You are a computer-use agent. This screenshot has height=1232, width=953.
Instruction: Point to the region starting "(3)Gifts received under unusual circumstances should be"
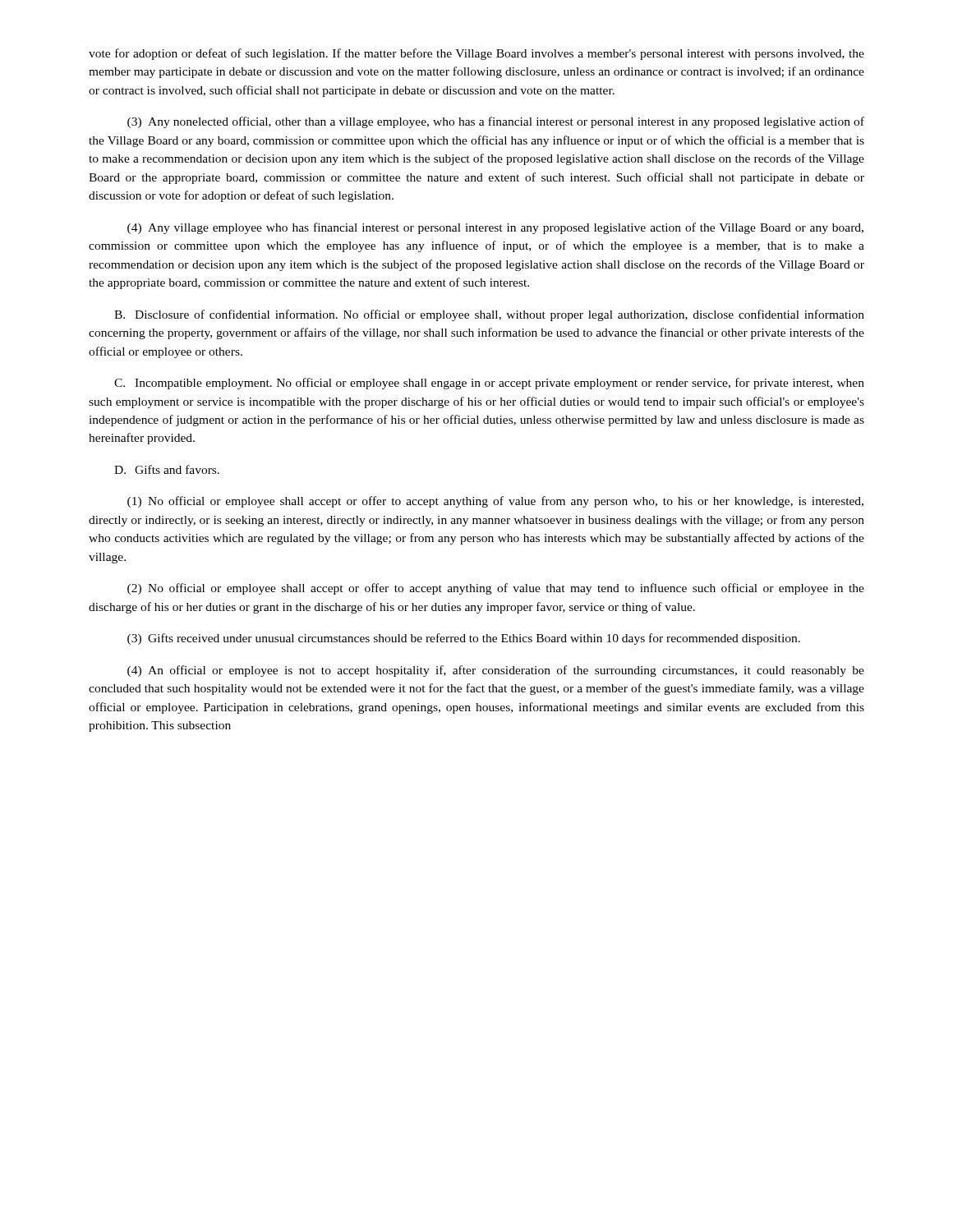(x=476, y=639)
